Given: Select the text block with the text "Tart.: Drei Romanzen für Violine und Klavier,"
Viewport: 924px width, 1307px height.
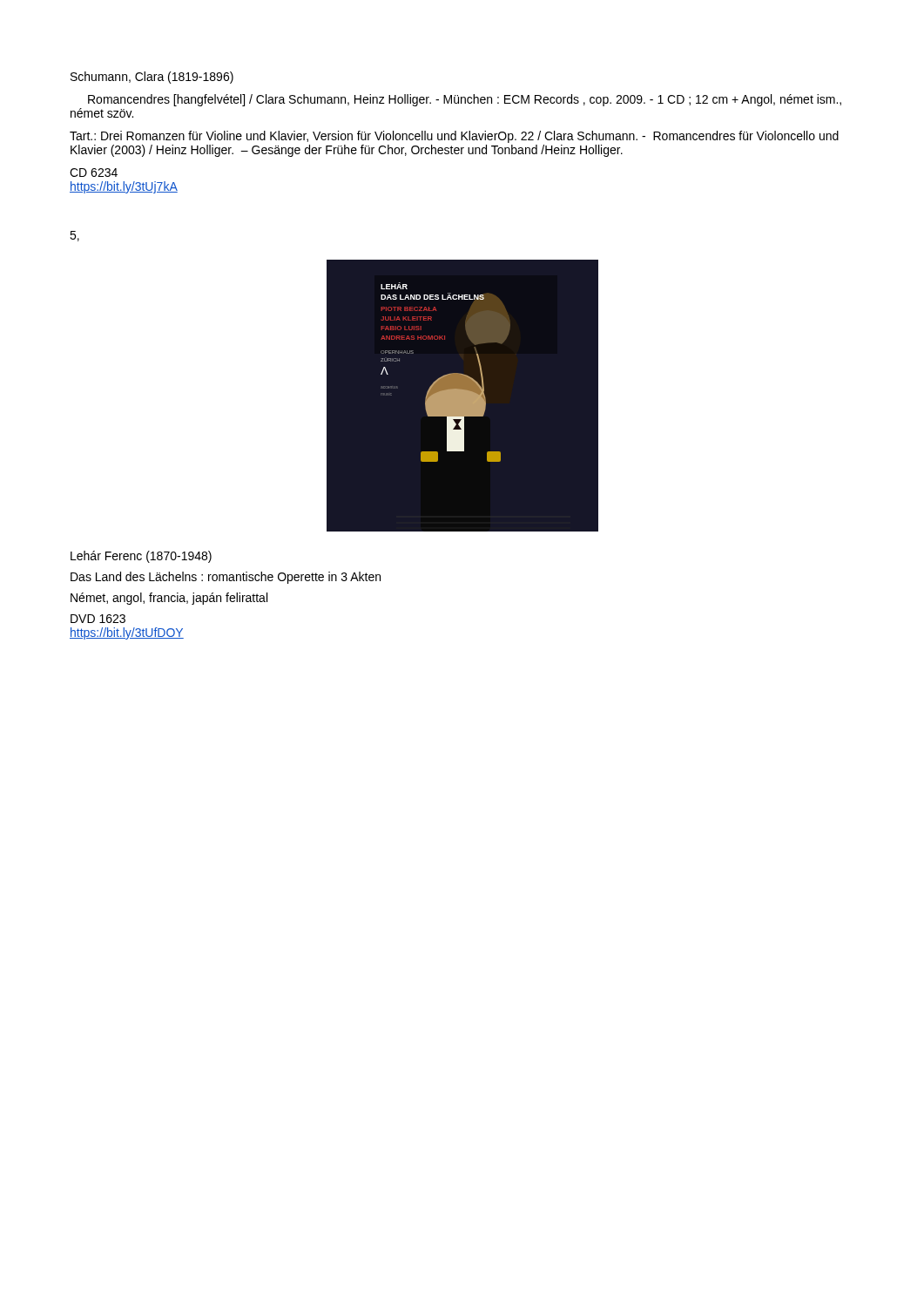Looking at the screenshot, I should click(454, 143).
